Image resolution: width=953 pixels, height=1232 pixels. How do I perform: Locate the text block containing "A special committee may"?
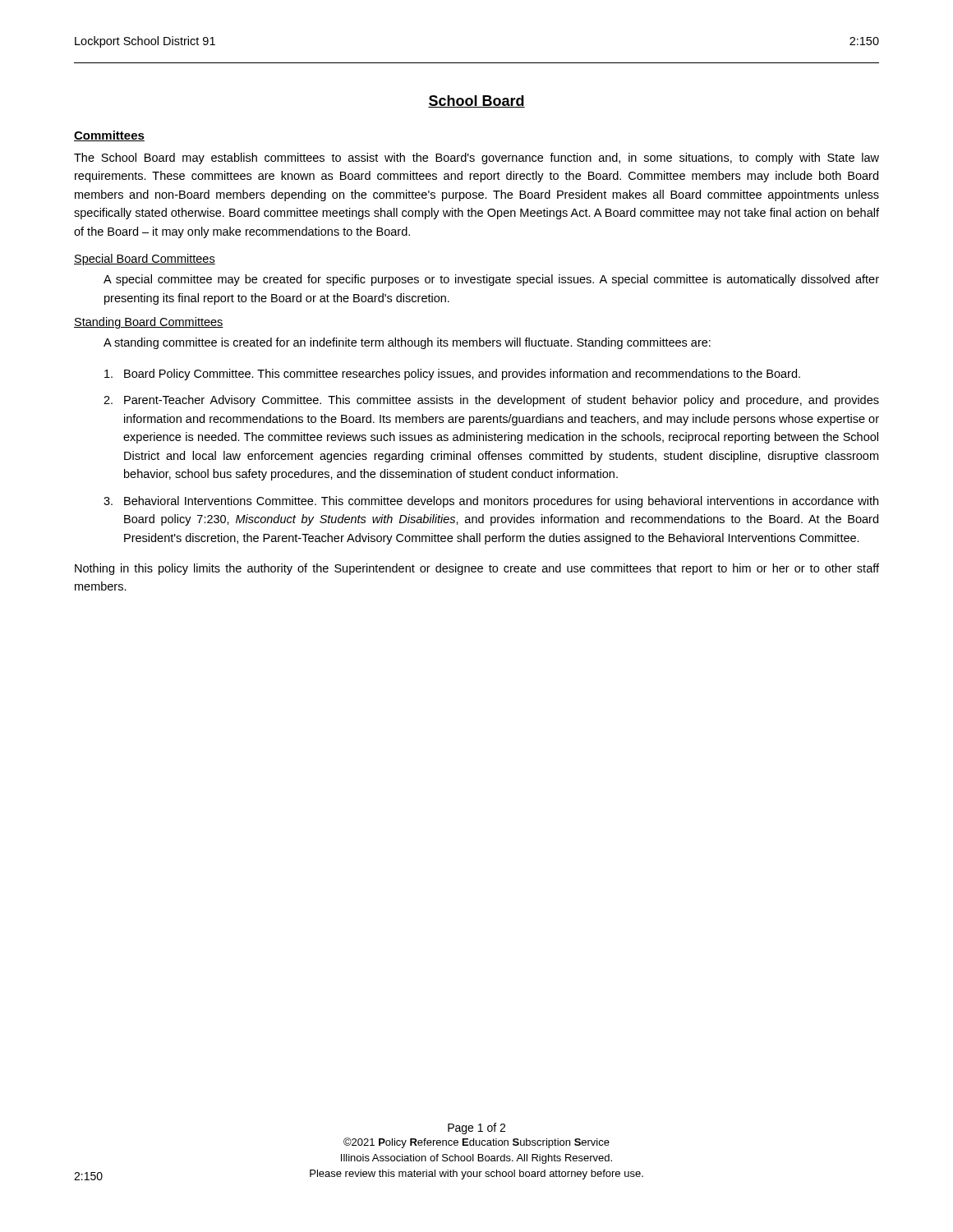[491, 289]
